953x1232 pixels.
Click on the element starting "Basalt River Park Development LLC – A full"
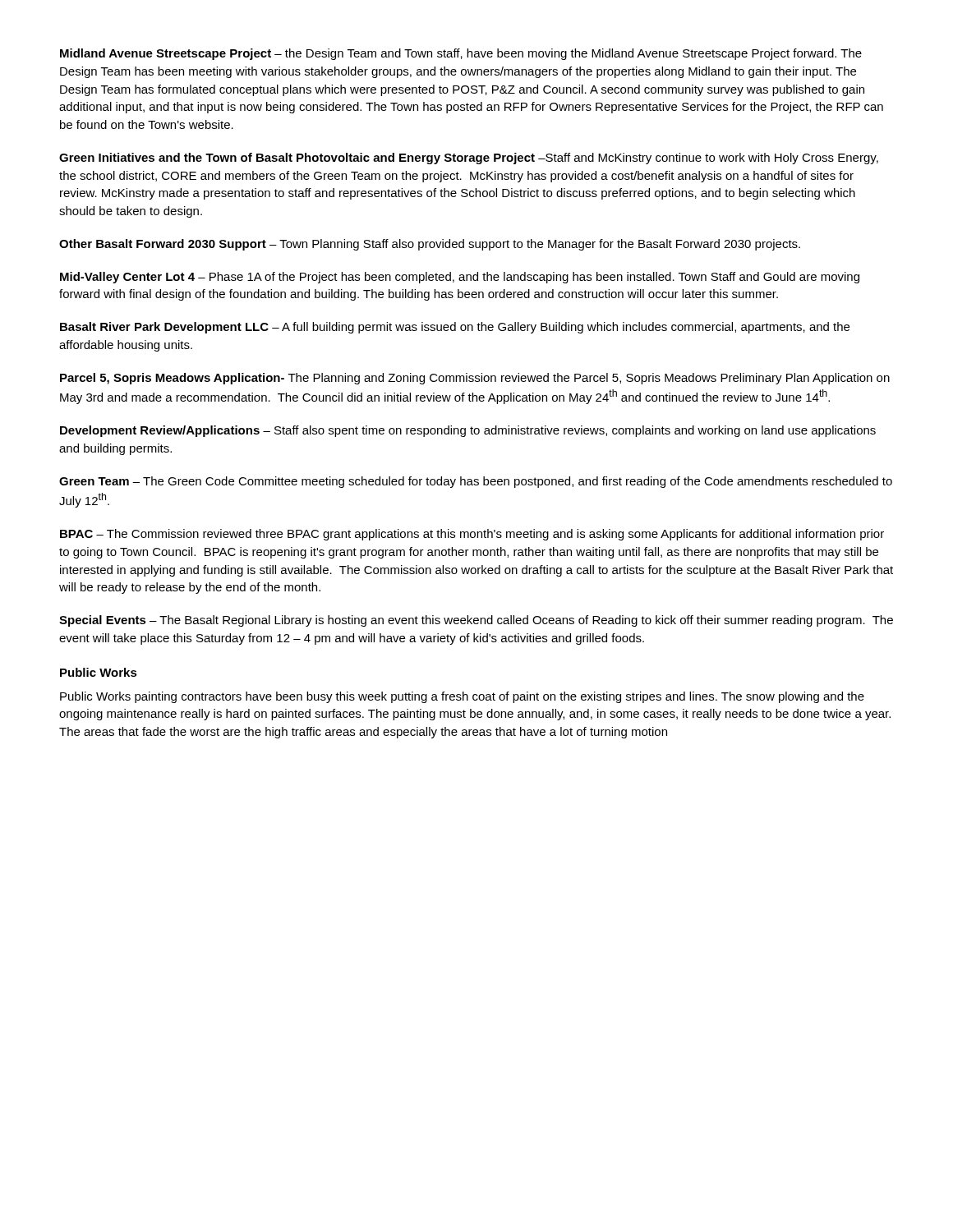coord(455,335)
